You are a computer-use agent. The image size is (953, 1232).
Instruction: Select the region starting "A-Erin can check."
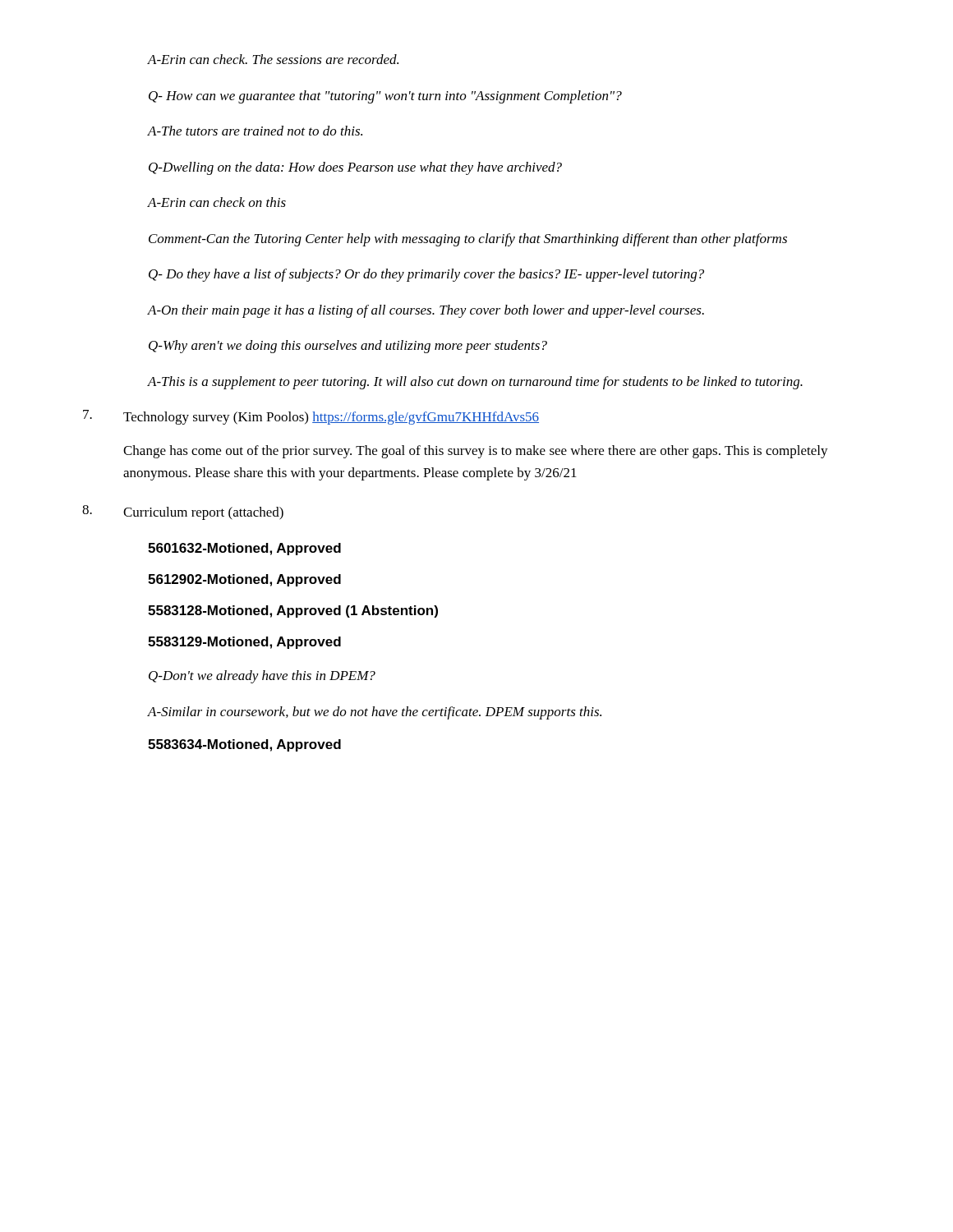(273, 59)
